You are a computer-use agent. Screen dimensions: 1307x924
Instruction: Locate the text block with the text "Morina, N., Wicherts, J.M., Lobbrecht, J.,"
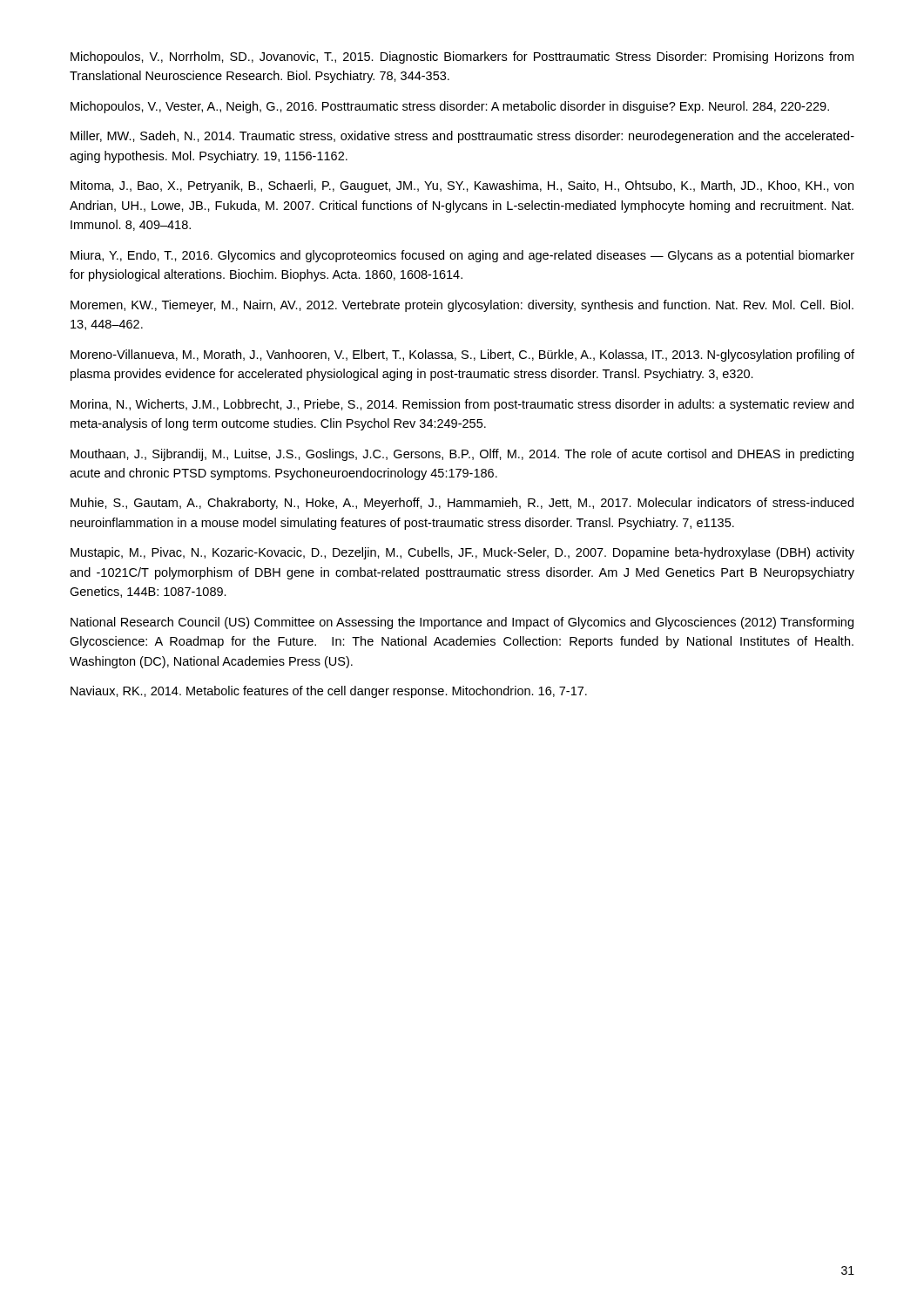pos(462,414)
